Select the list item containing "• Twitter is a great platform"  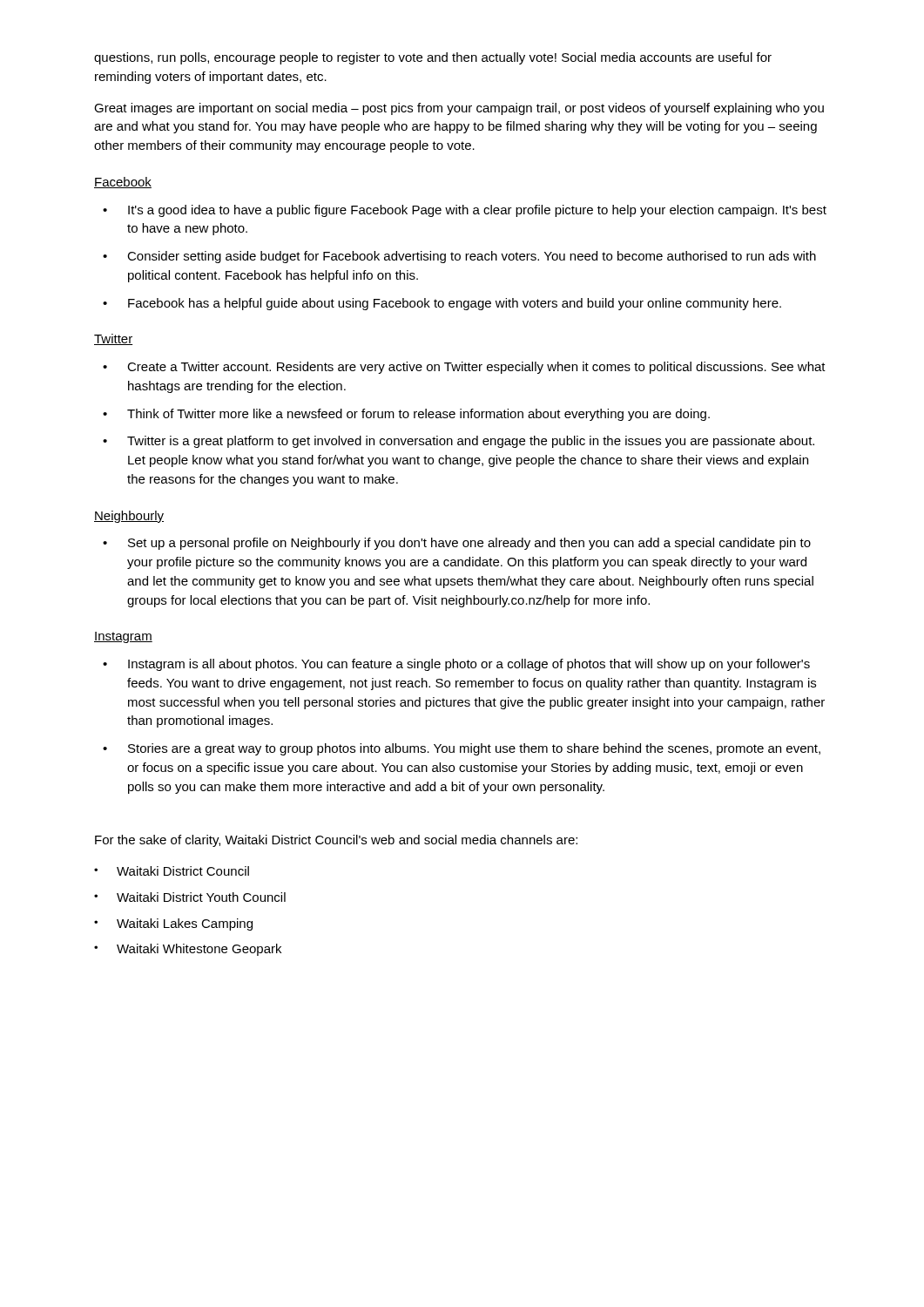466,460
